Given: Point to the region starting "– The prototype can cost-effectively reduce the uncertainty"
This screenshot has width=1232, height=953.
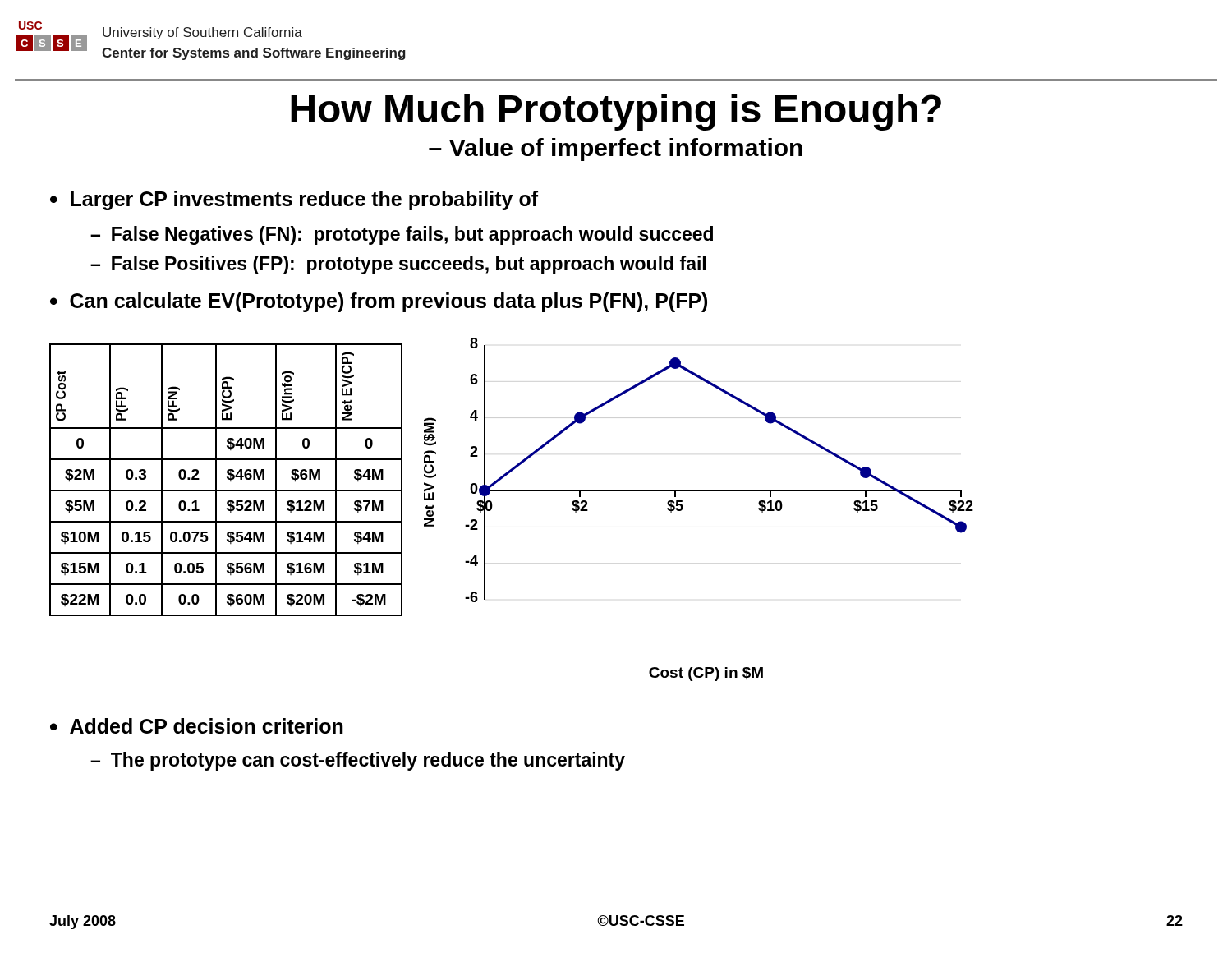Looking at the screenshot, I should [x=358, y=760].
